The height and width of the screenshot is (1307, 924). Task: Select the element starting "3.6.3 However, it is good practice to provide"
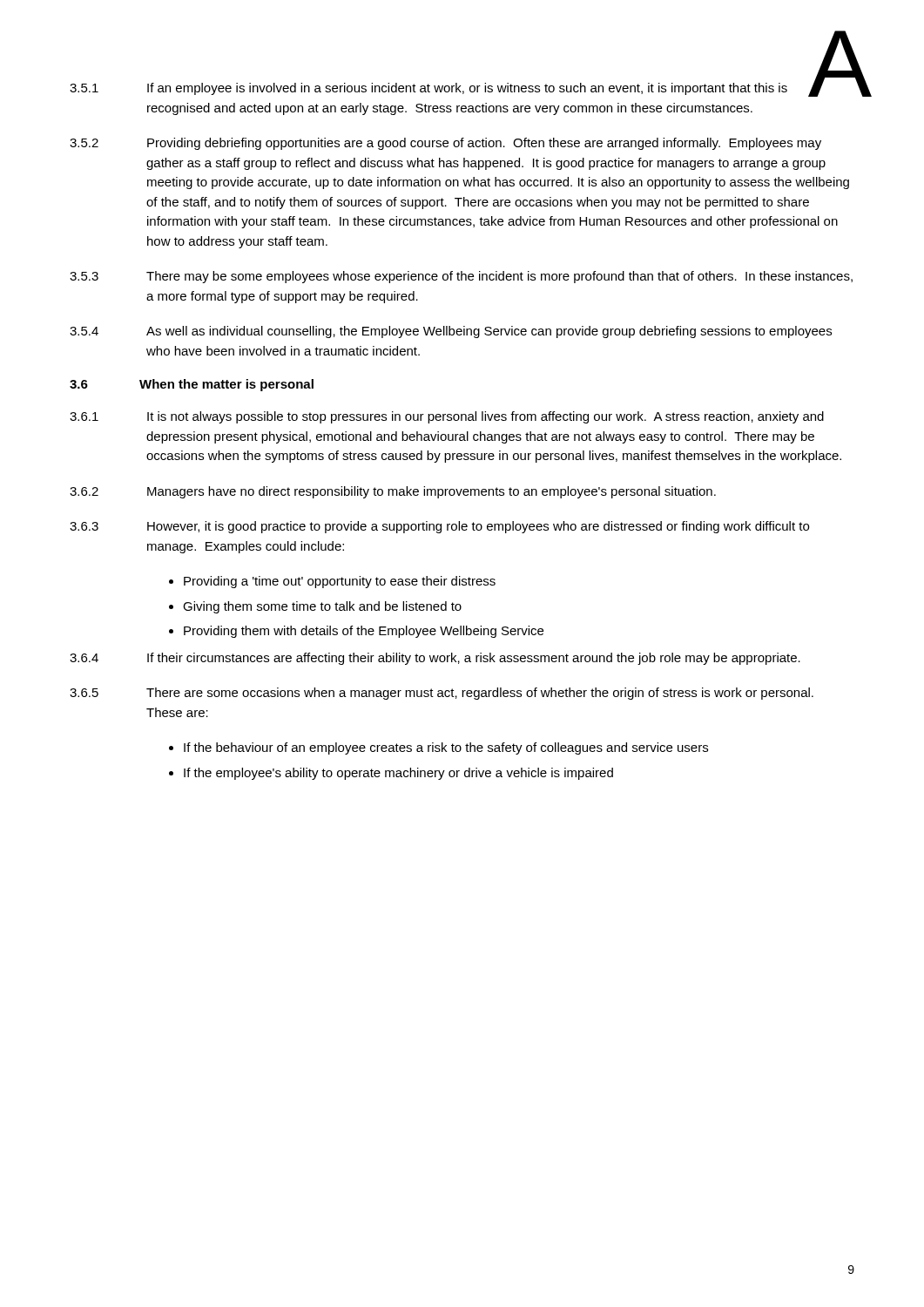tap(462, 536)
